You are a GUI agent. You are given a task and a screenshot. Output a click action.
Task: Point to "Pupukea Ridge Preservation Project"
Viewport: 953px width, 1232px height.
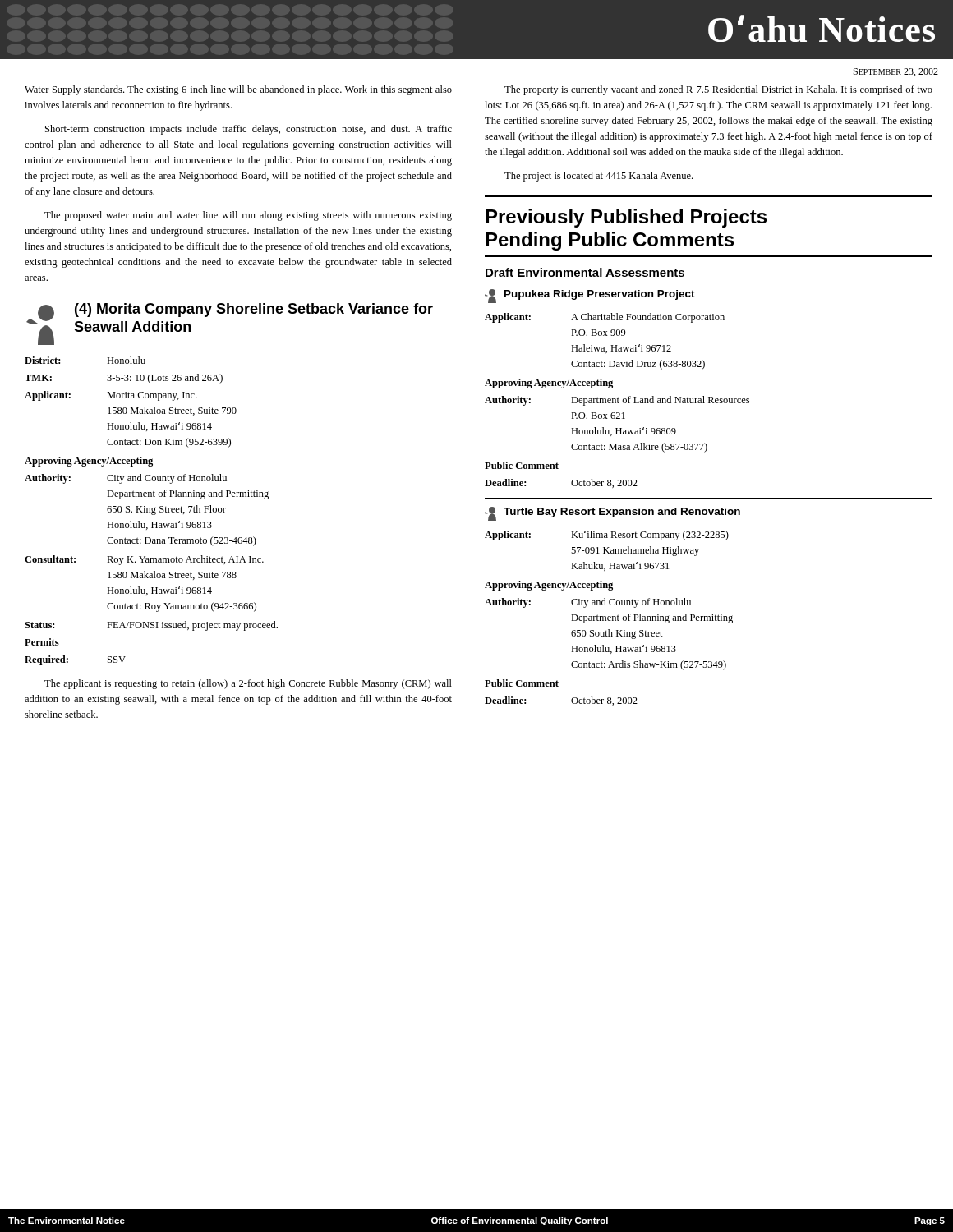point(599,294)
